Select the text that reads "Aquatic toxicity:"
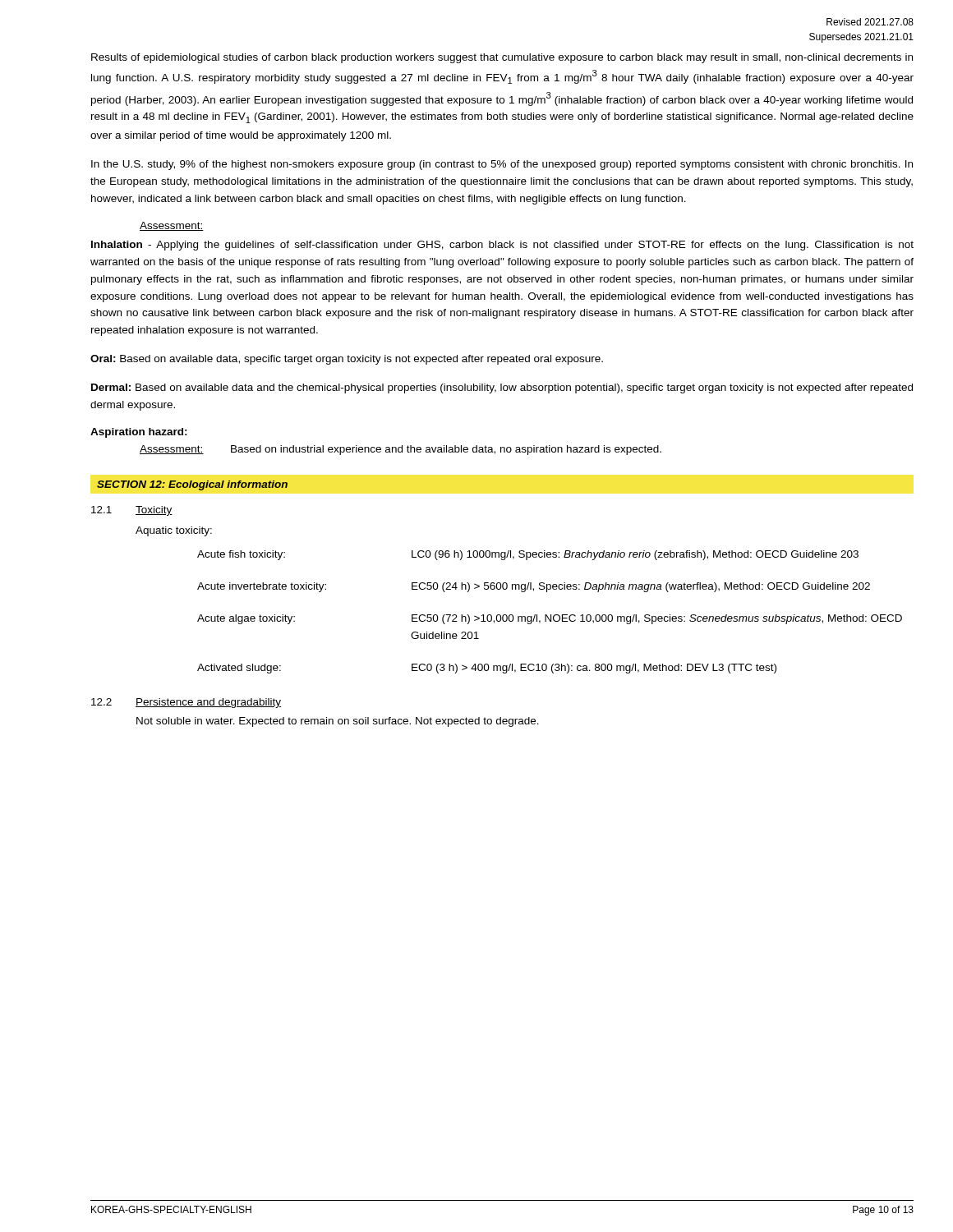 [x=174, y=530]
